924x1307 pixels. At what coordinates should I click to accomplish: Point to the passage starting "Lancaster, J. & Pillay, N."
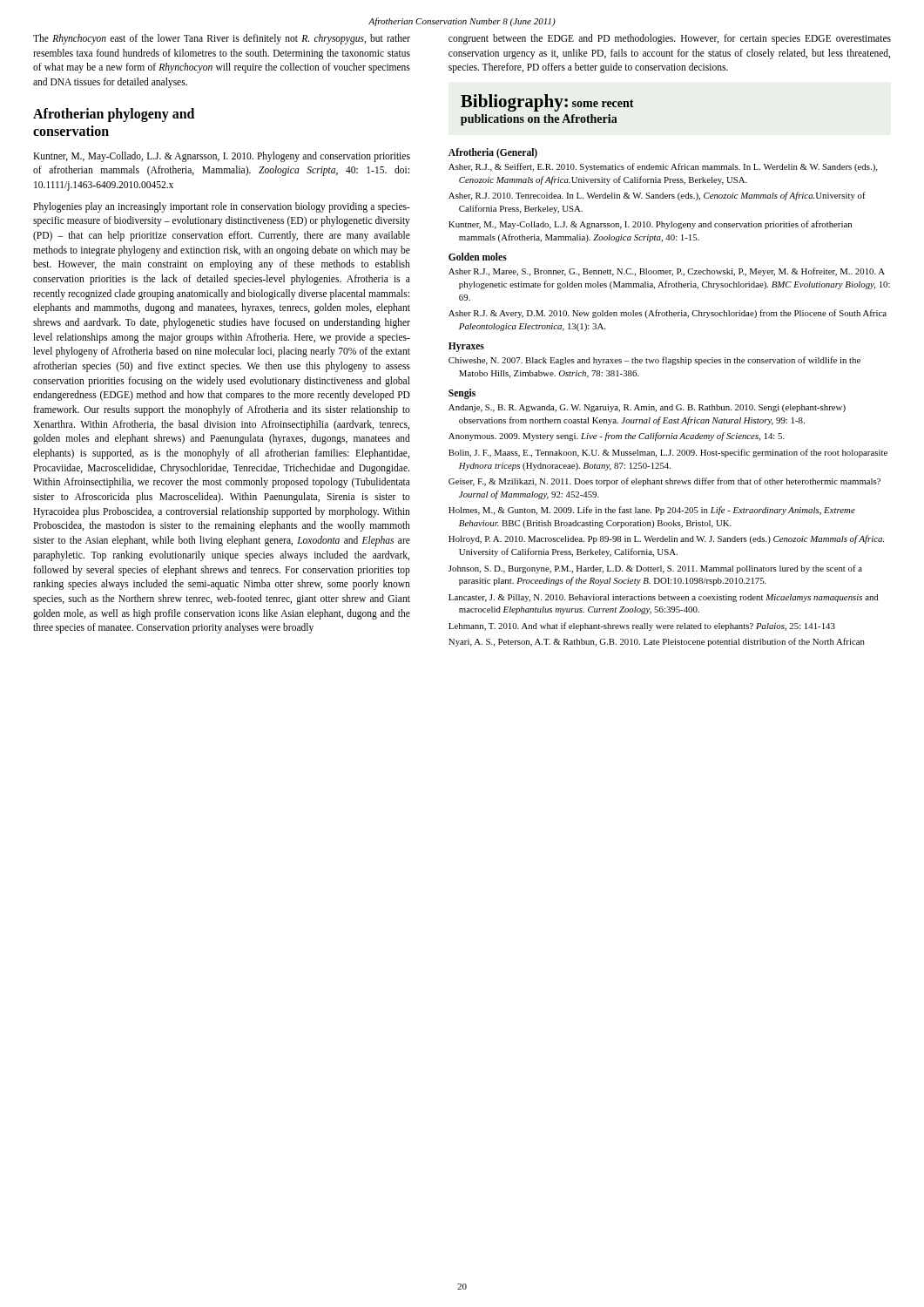(x=663, y=603)
